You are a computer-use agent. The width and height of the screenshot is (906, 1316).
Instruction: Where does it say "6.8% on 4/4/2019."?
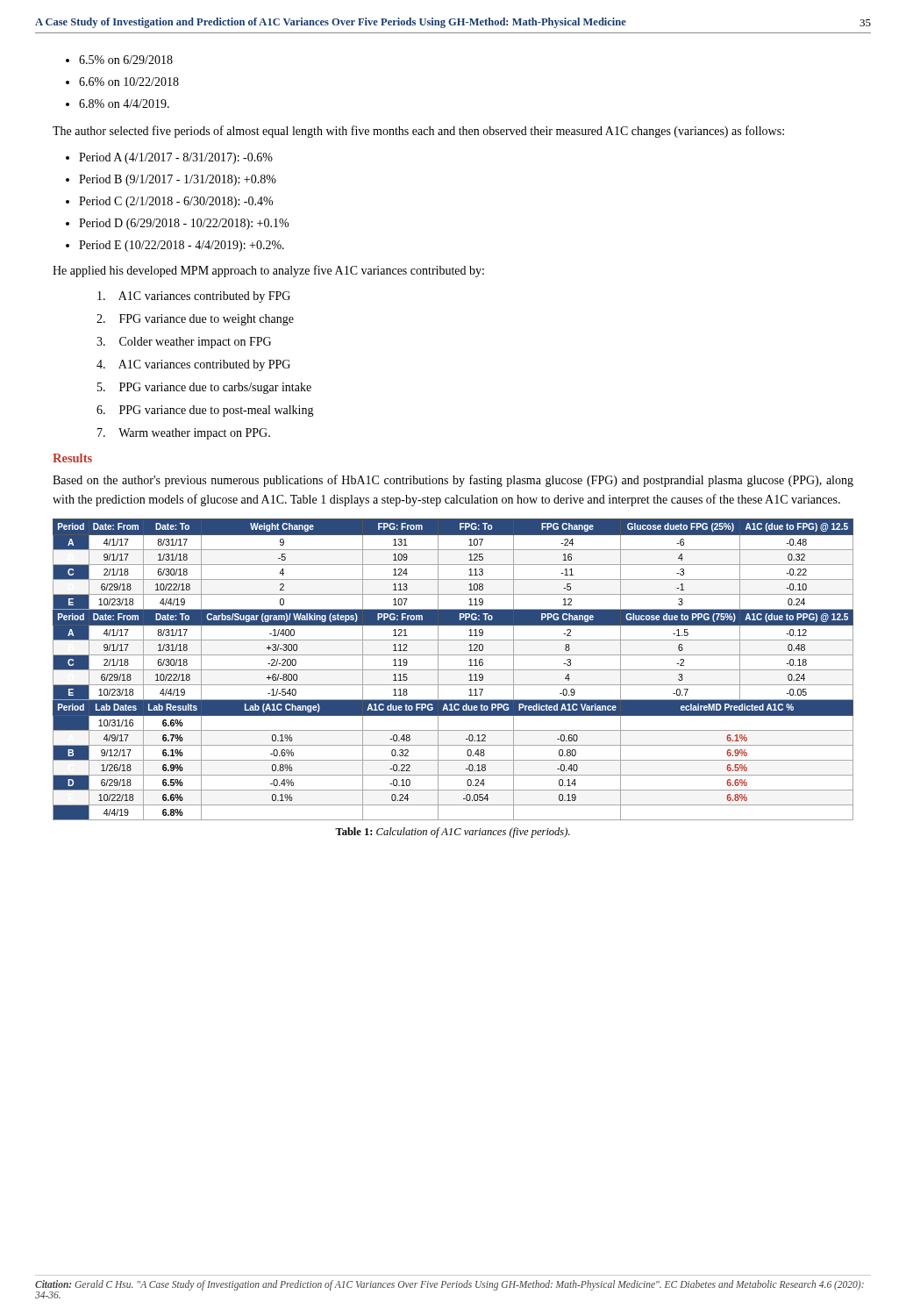(124, 104)
